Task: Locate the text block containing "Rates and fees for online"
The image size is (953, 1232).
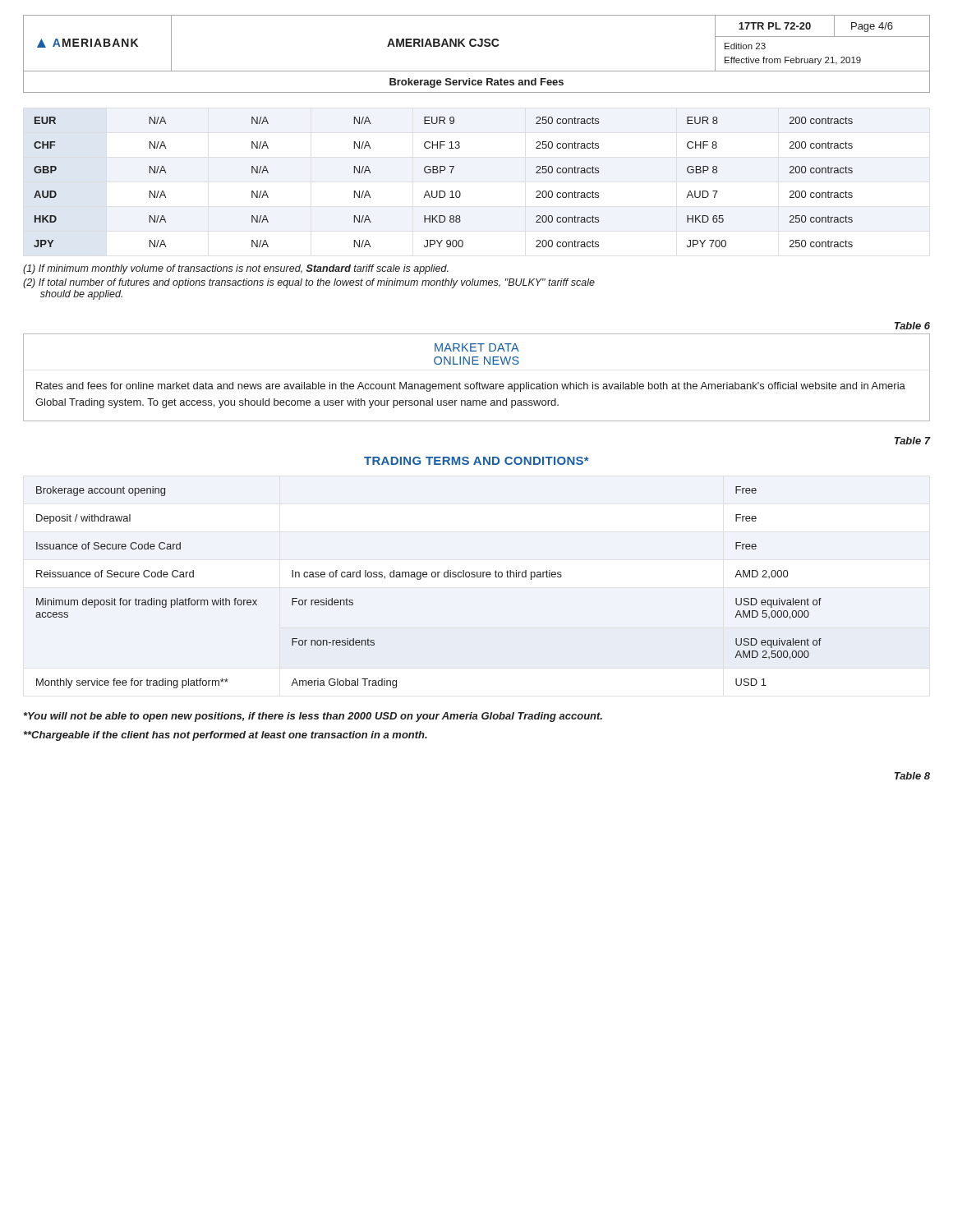Action: pyautogui.click(x=470, y=394)
